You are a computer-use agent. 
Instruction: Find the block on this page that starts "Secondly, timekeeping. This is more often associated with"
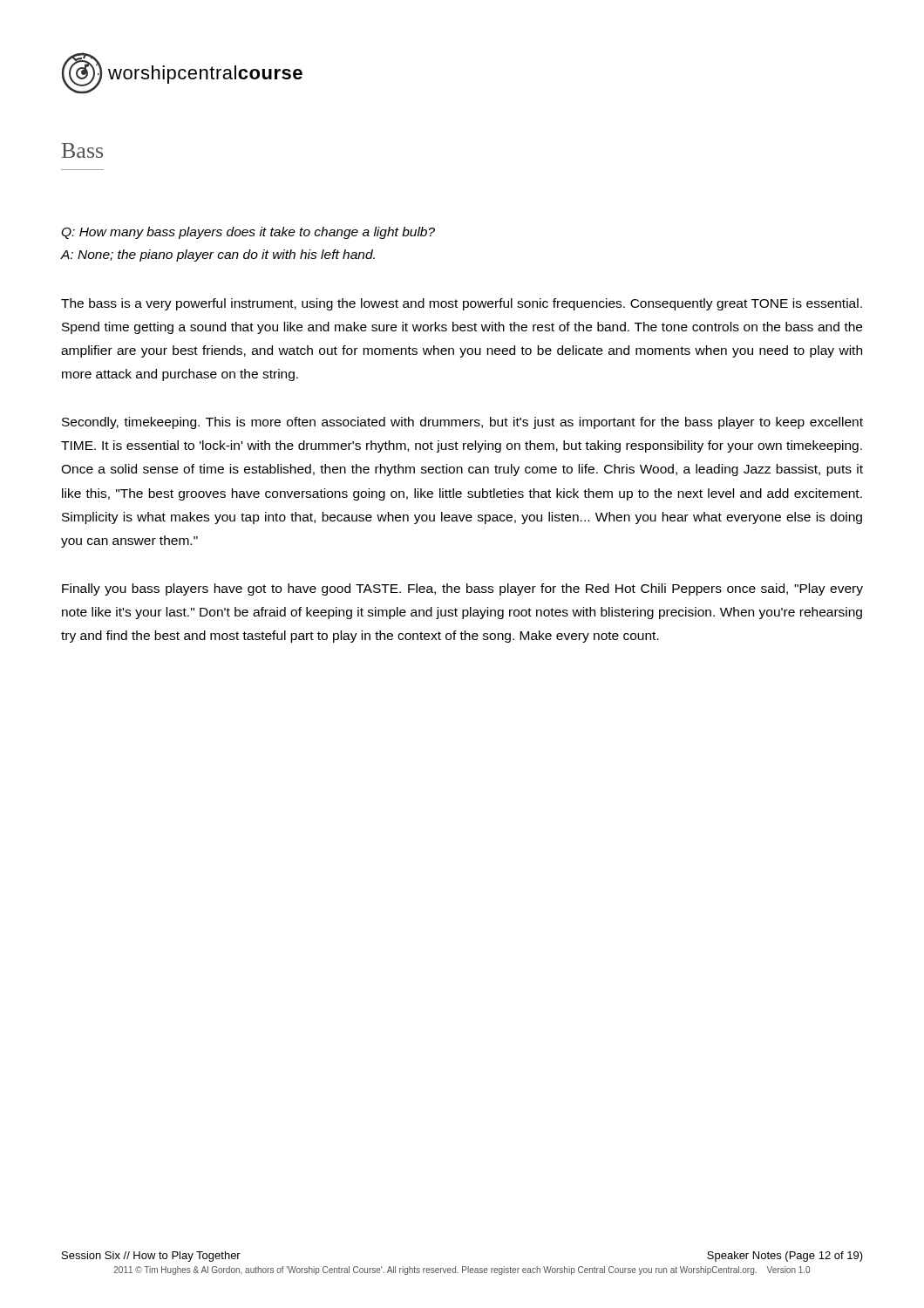[x=462, y=481]
